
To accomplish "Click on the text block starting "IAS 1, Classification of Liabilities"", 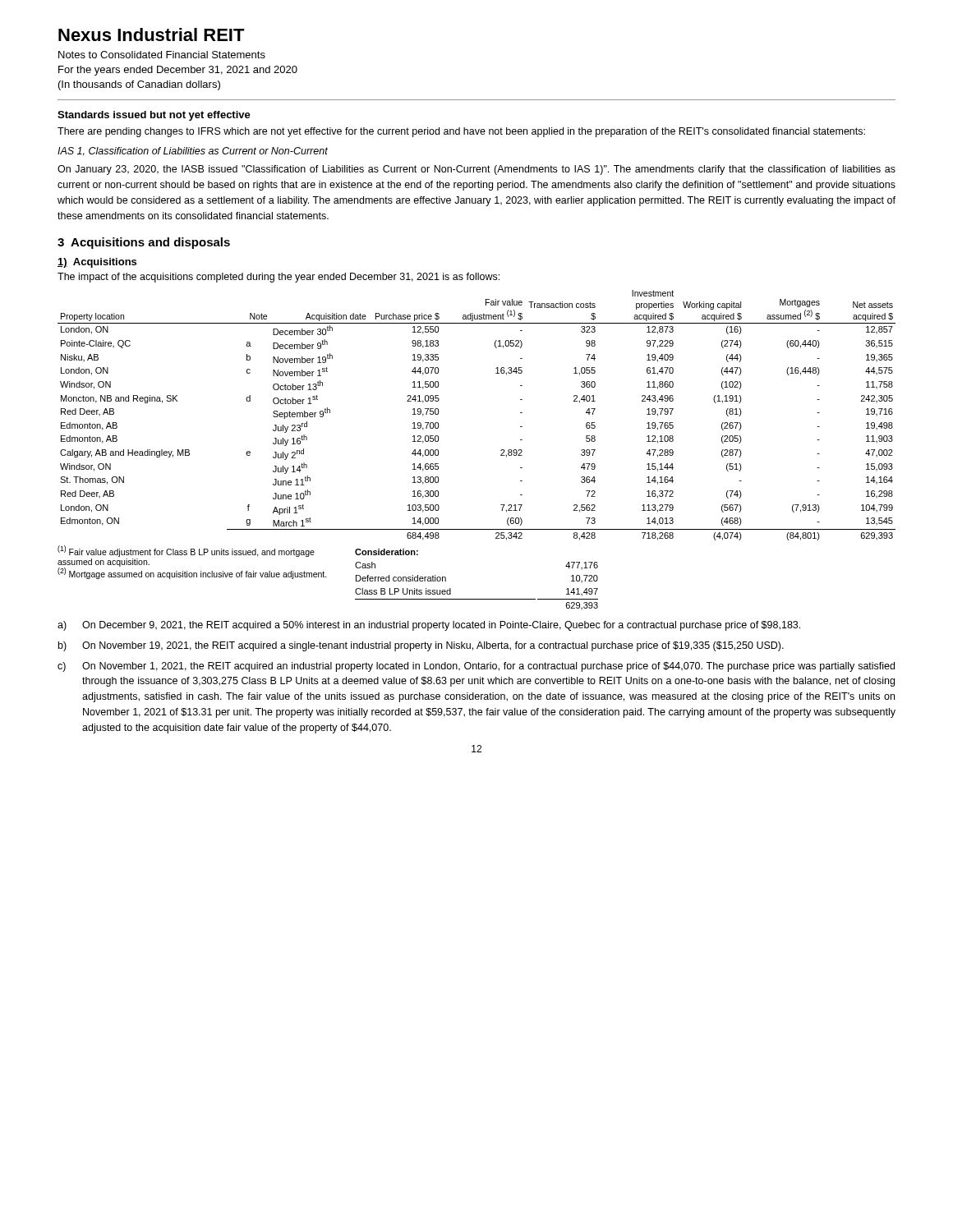I will click(x=192, y=151).
